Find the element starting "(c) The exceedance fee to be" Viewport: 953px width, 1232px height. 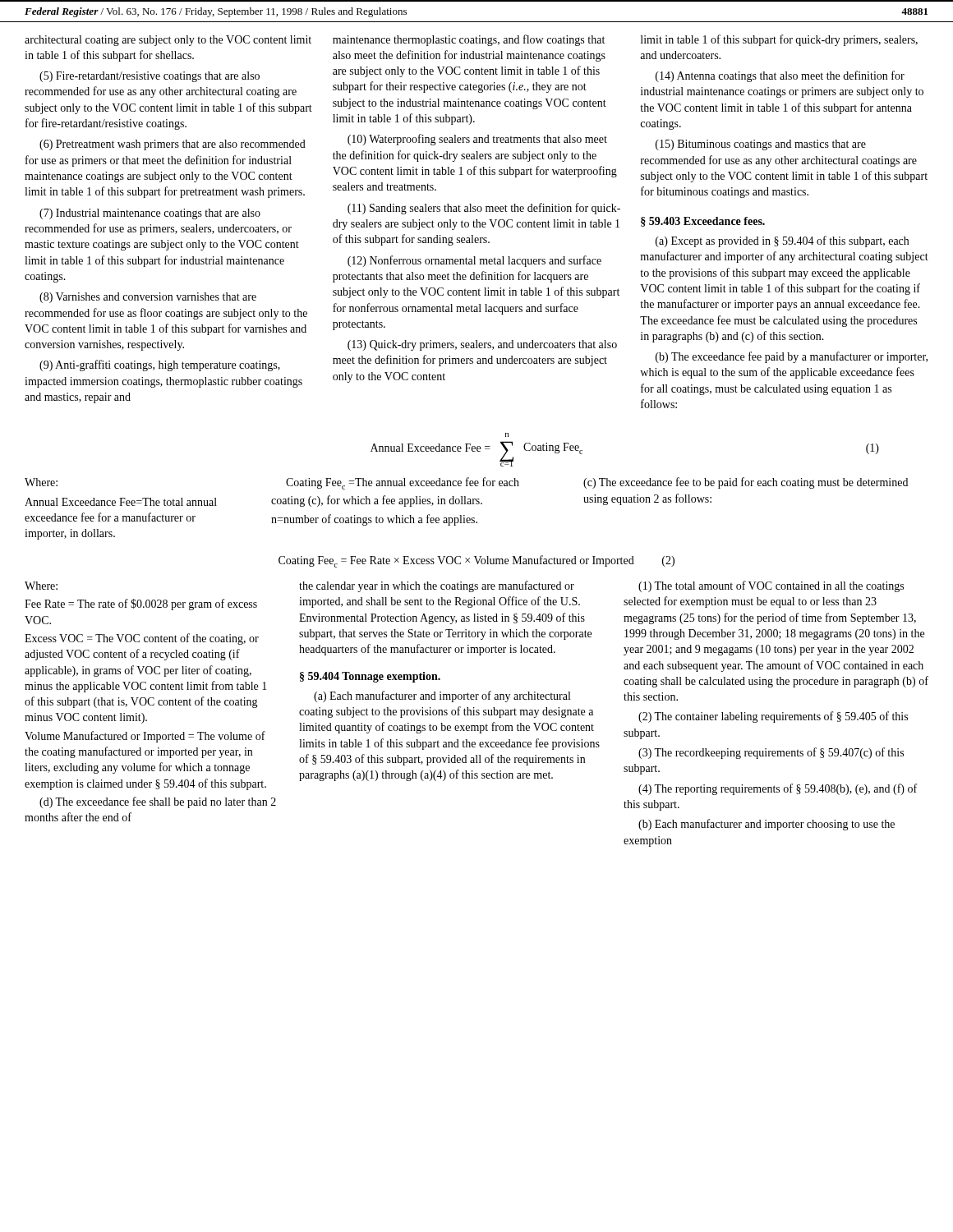pyautogui.click(x=756, y=491)
